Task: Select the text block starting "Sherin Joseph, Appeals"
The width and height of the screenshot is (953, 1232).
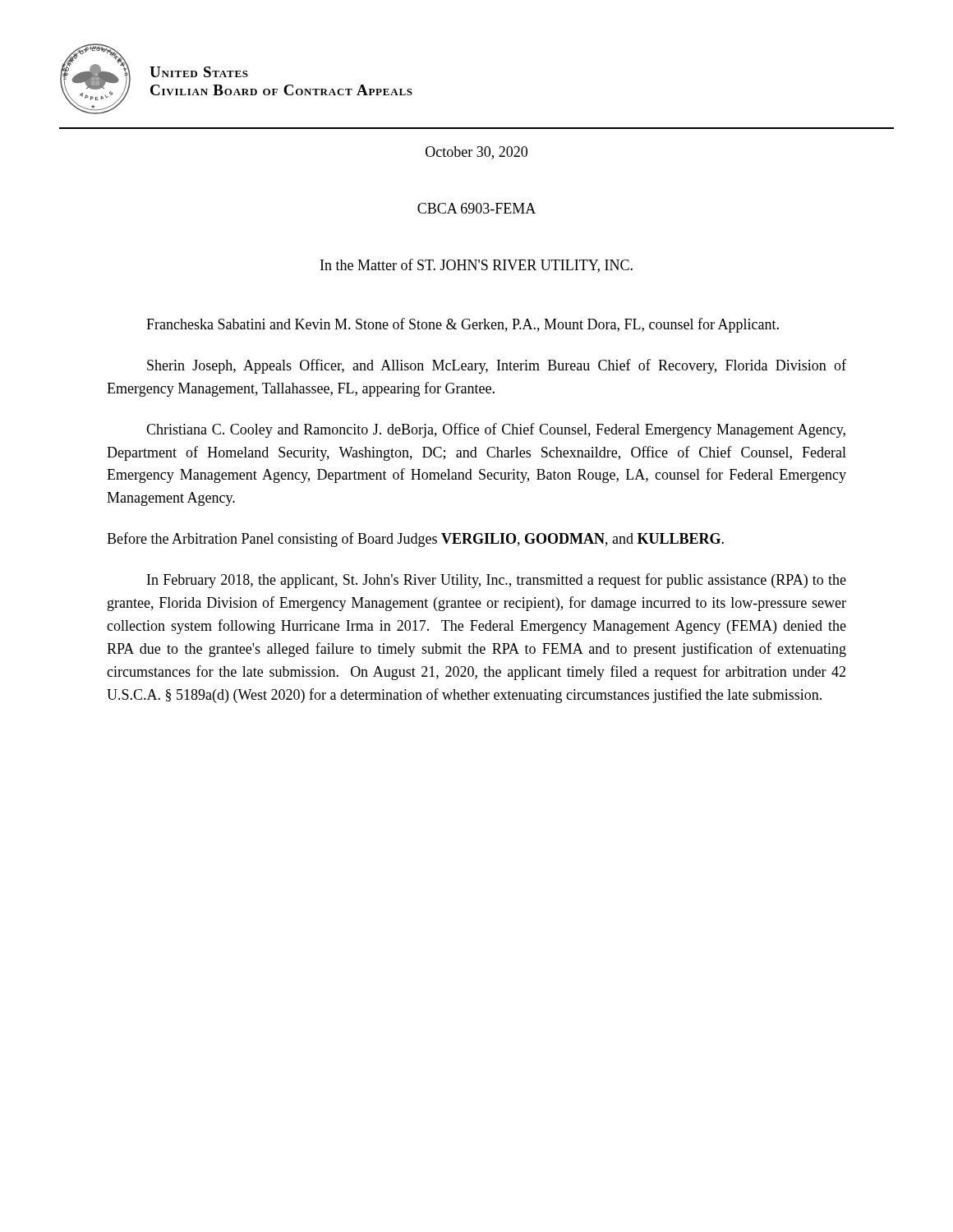Action: click(476, 377)
